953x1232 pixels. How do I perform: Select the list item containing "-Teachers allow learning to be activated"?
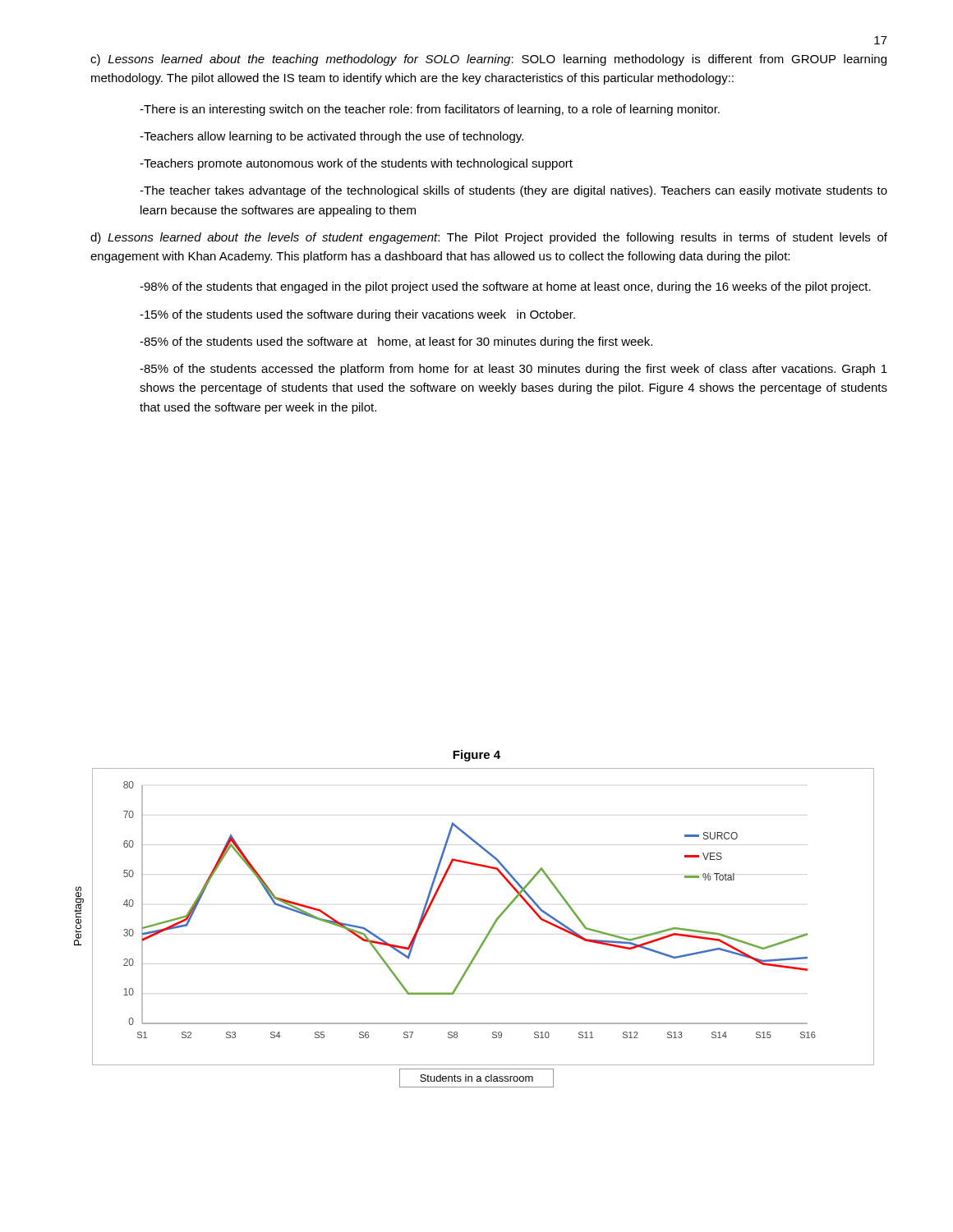click(332, 136)
